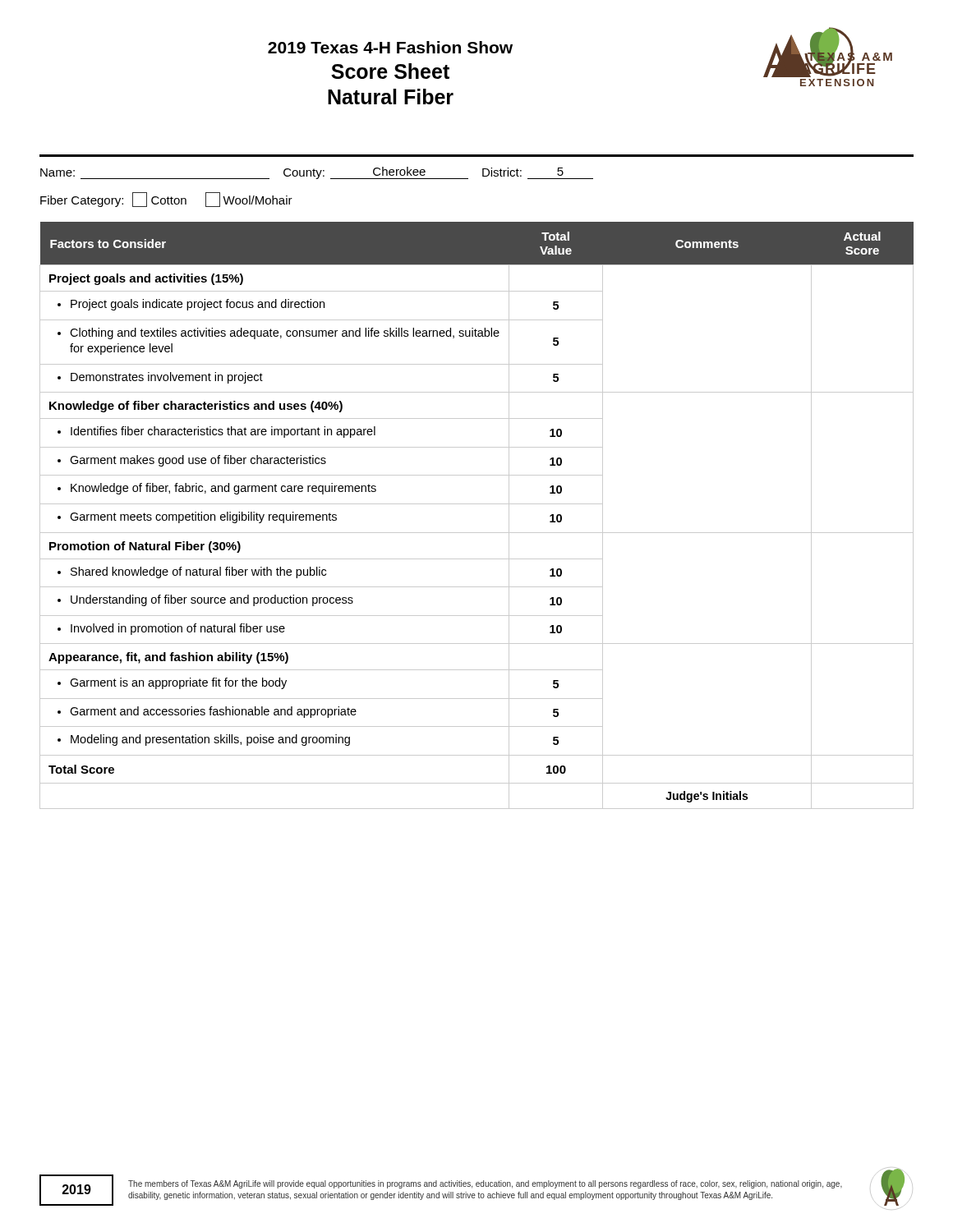Select the table that reads "Demonstrates involvement in project"
Viewport: 953px width, 1232px height.
[476, 515]
